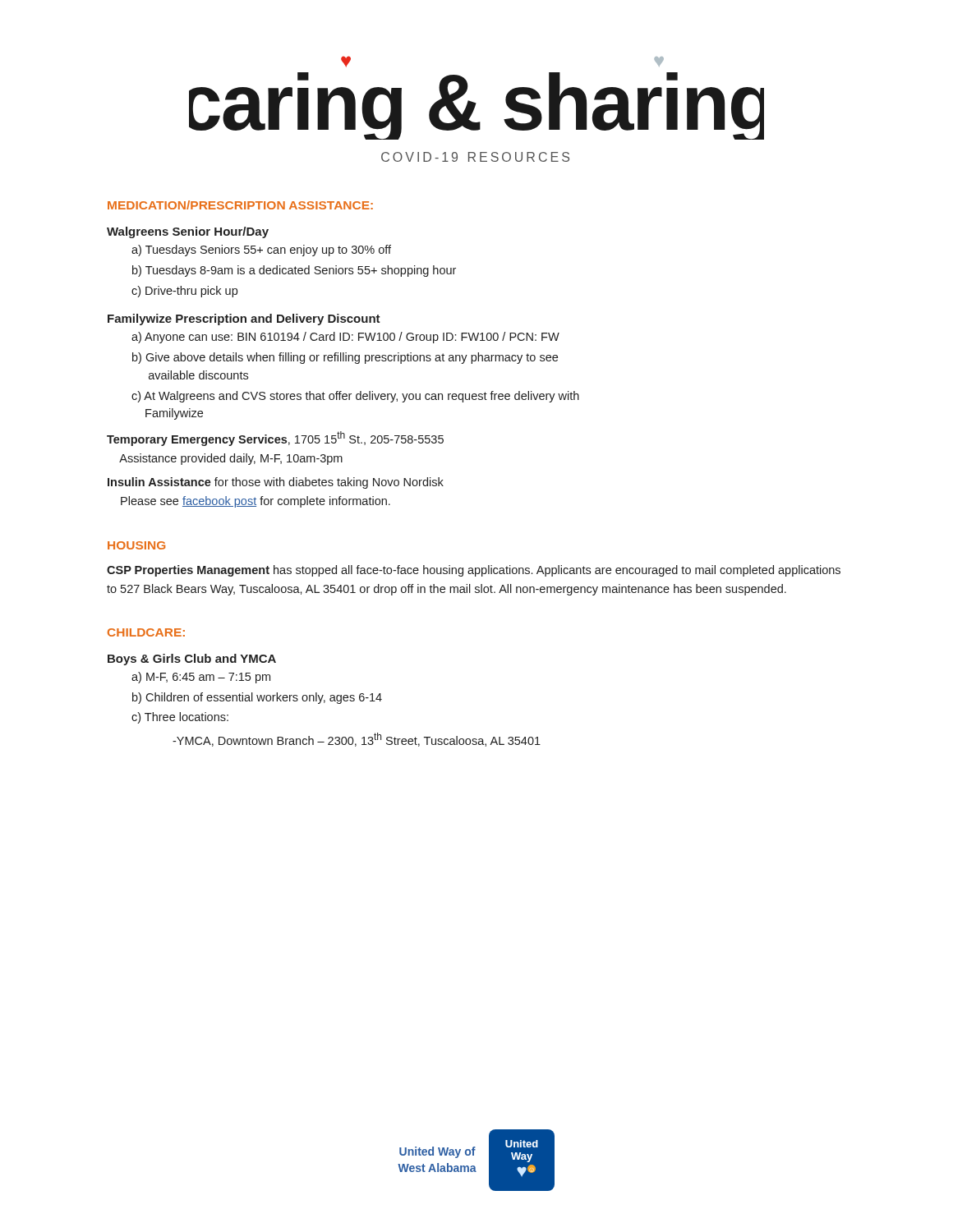Locate the element starting "b) Children of essential workers only, ages"
953x1232 pixels.
257,697
